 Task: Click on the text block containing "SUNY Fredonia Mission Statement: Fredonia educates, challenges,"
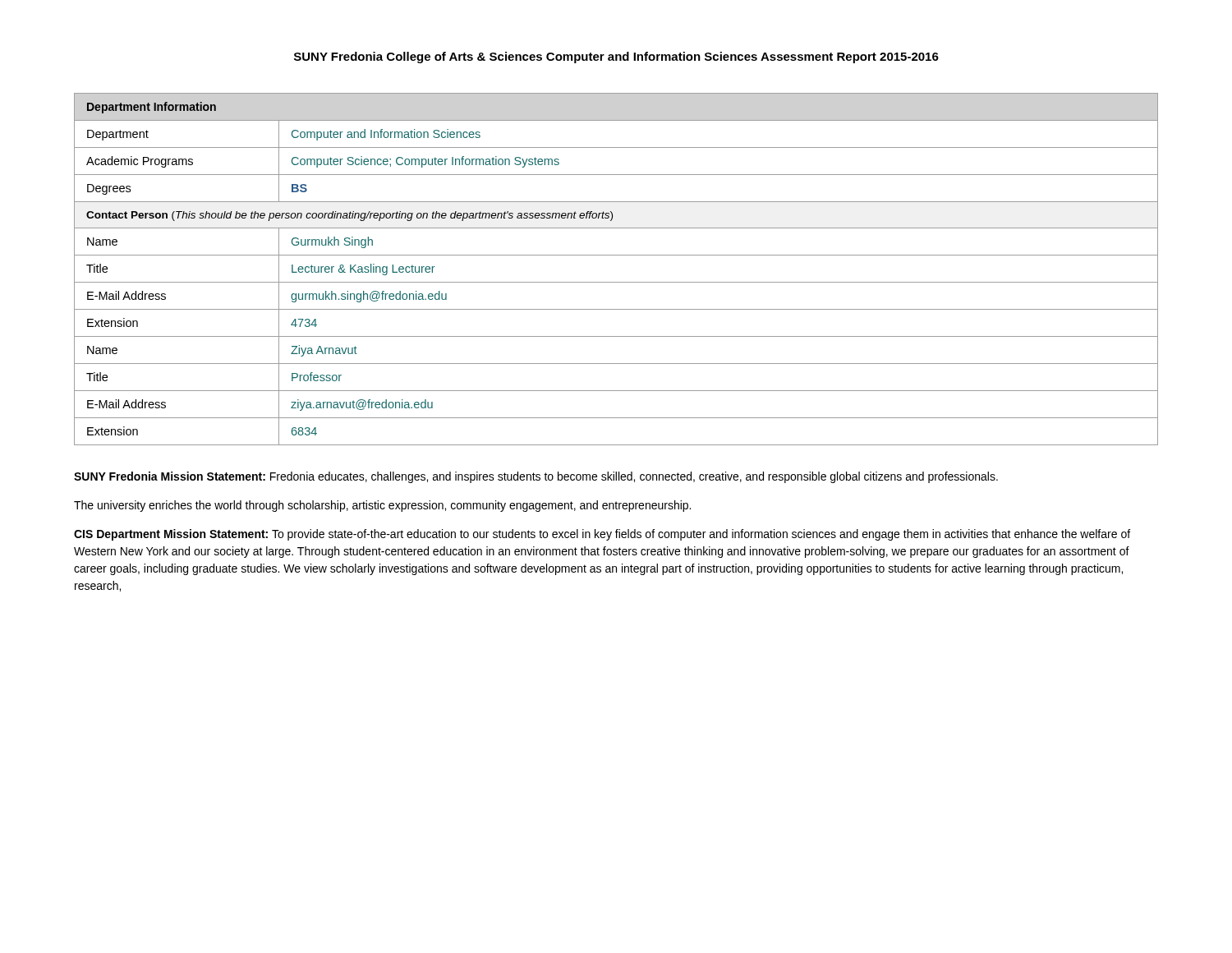[x=536, y=476]
